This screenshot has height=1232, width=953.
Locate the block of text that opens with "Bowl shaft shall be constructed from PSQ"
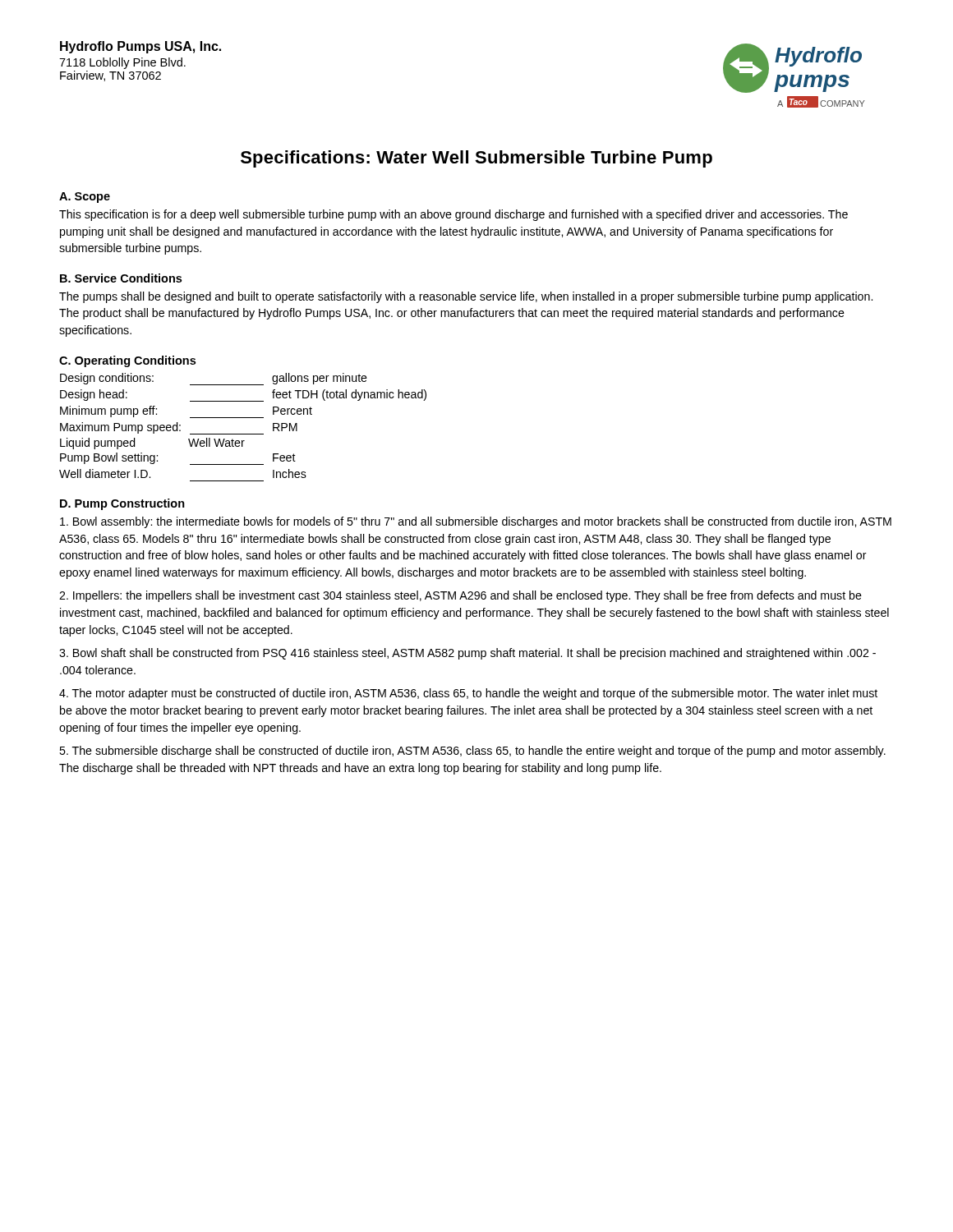[468, 662]
